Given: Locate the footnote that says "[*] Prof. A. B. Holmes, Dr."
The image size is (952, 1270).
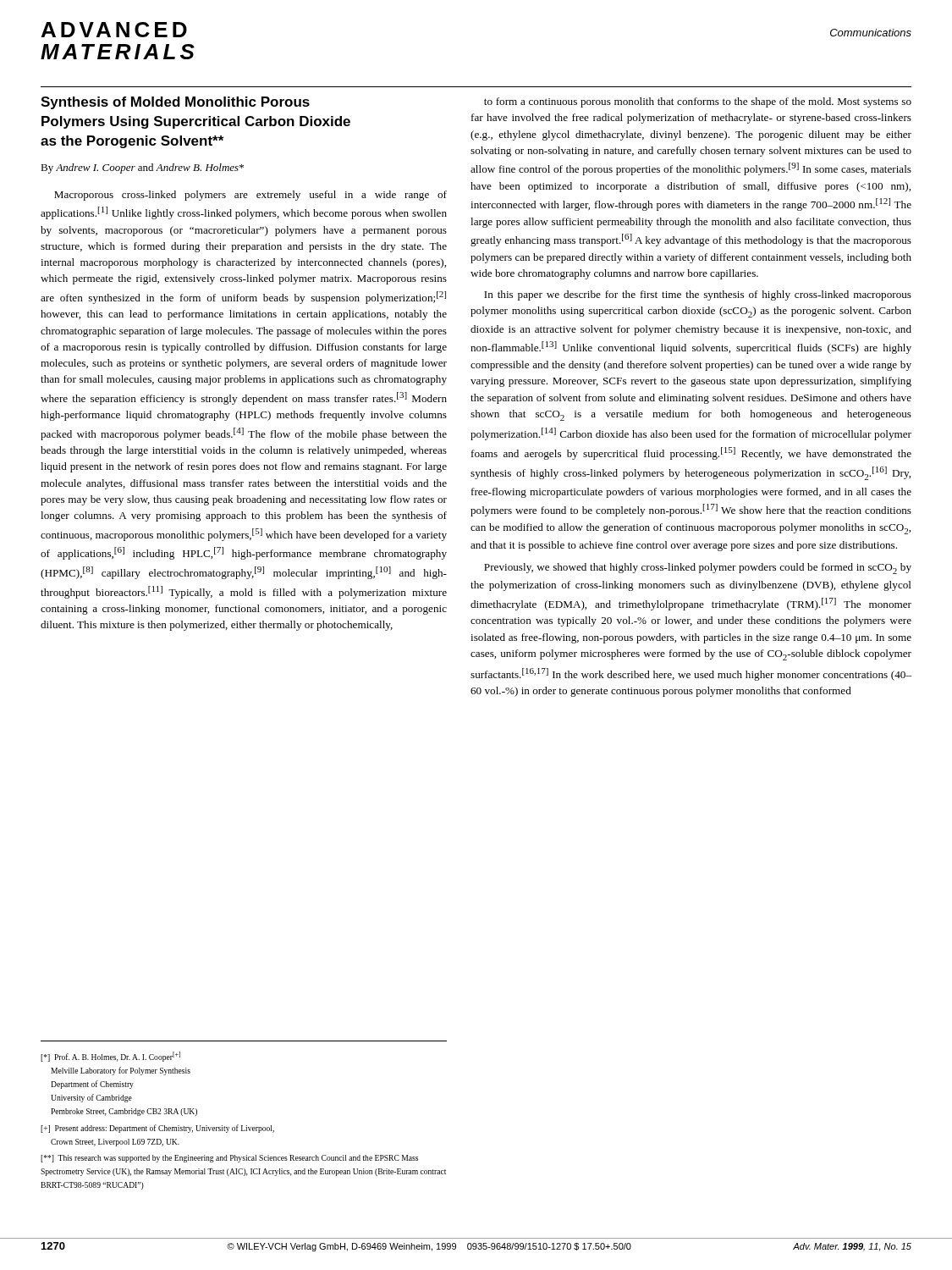Looking at the screenshot, I should 119,1083.
